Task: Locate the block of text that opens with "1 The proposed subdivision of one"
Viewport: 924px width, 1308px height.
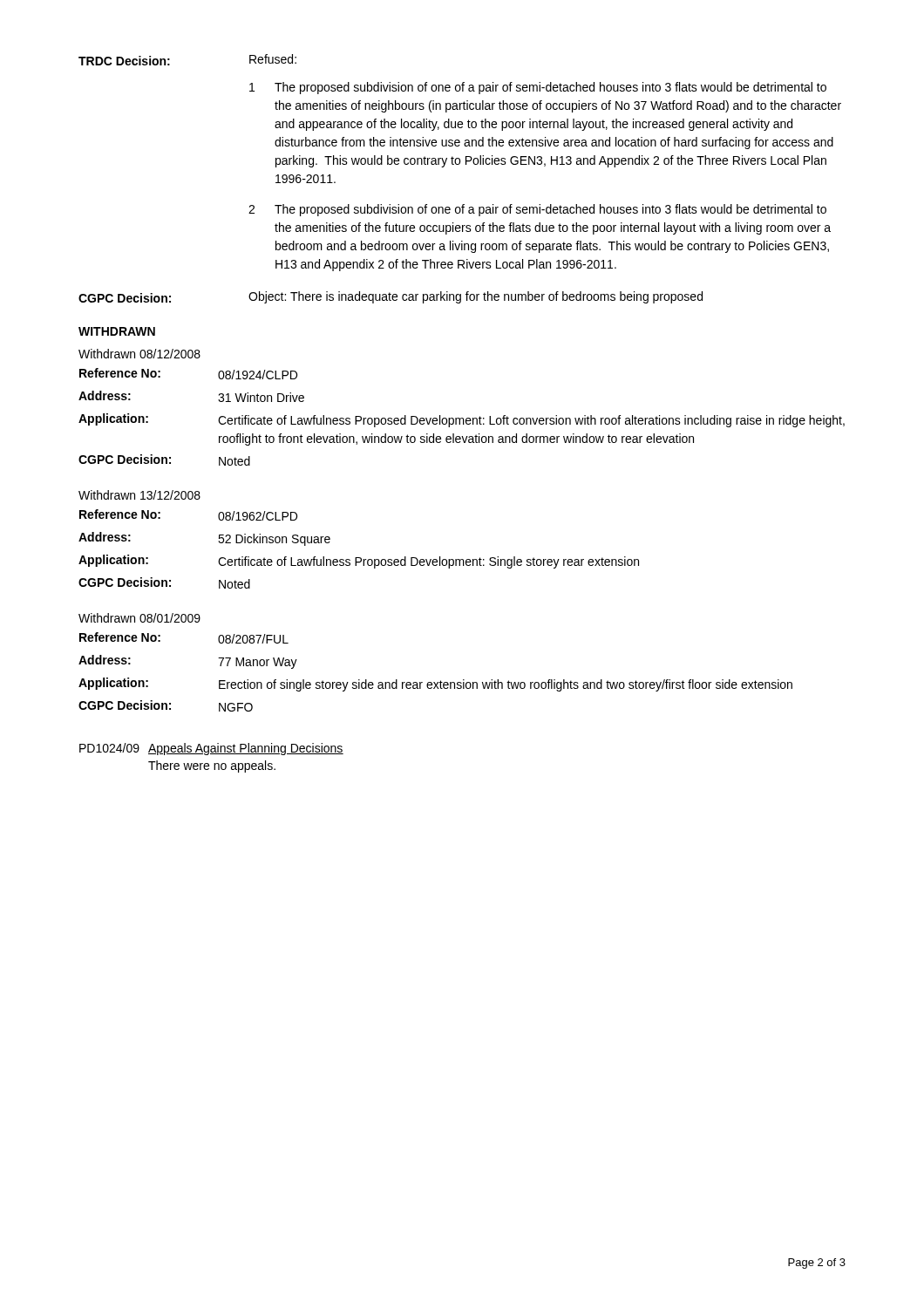Action: coord(547,133)
